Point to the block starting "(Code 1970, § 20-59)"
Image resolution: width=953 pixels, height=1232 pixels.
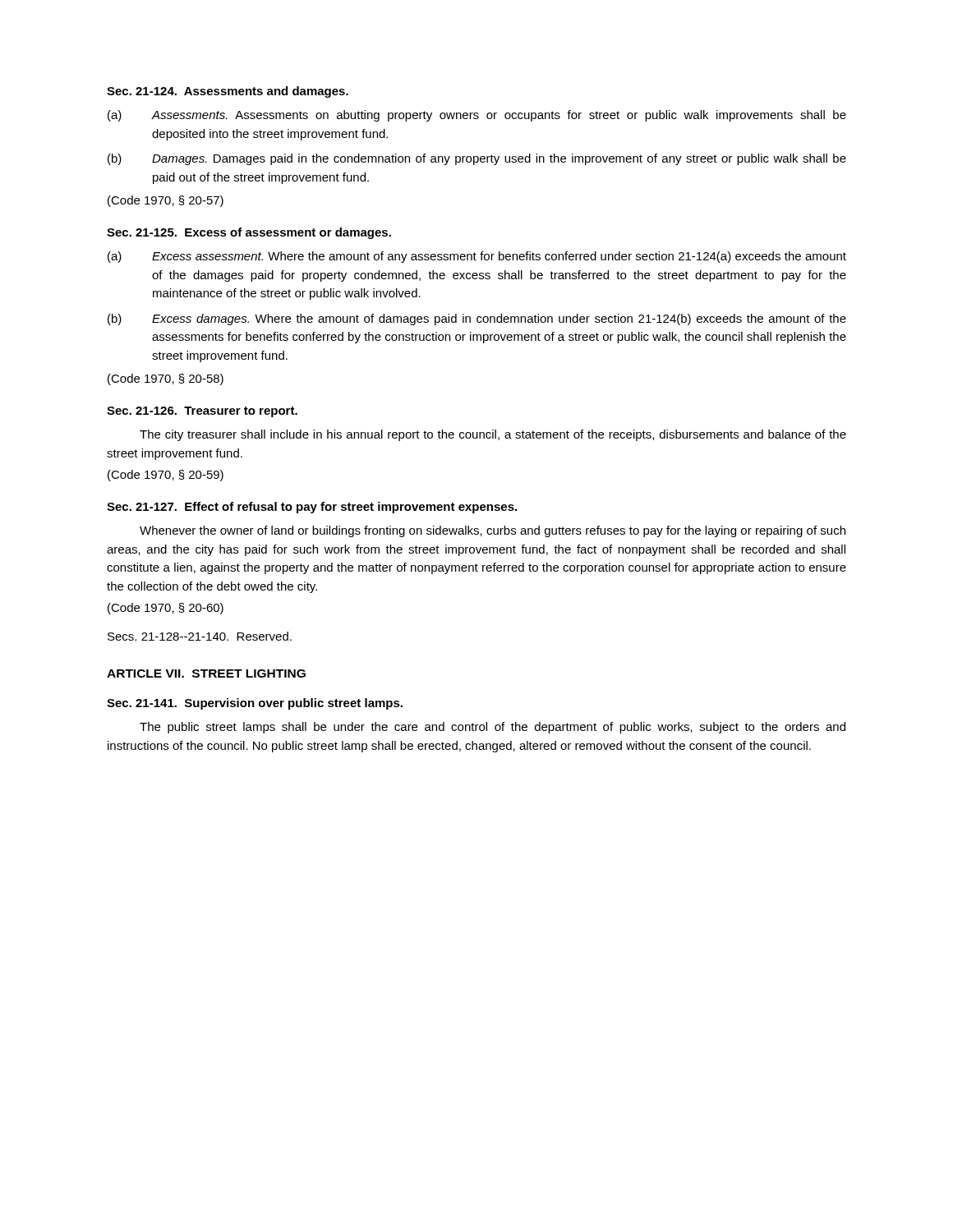click(x=165, y=474)
